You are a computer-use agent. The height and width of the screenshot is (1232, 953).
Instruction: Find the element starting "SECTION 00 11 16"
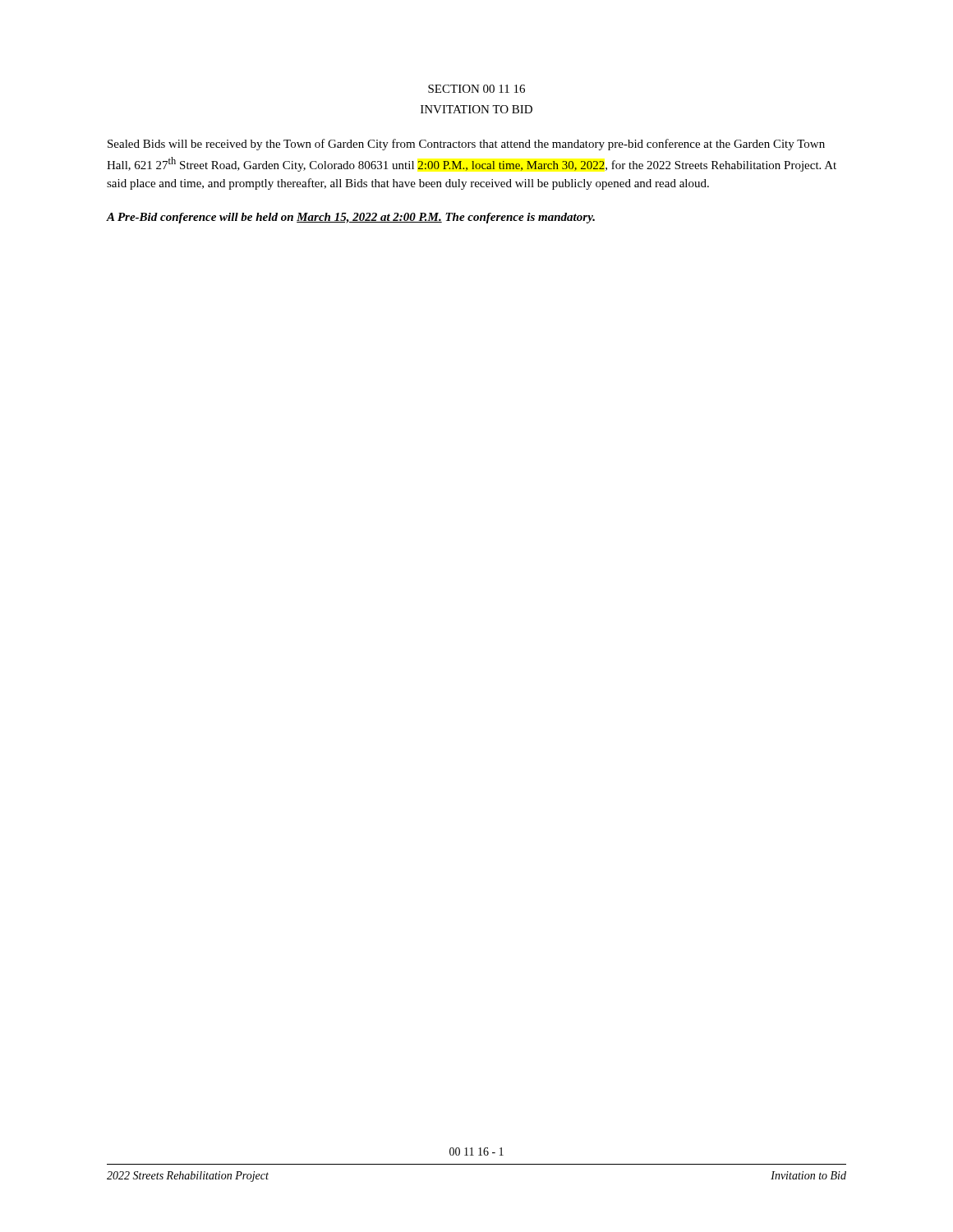[476, 89]
